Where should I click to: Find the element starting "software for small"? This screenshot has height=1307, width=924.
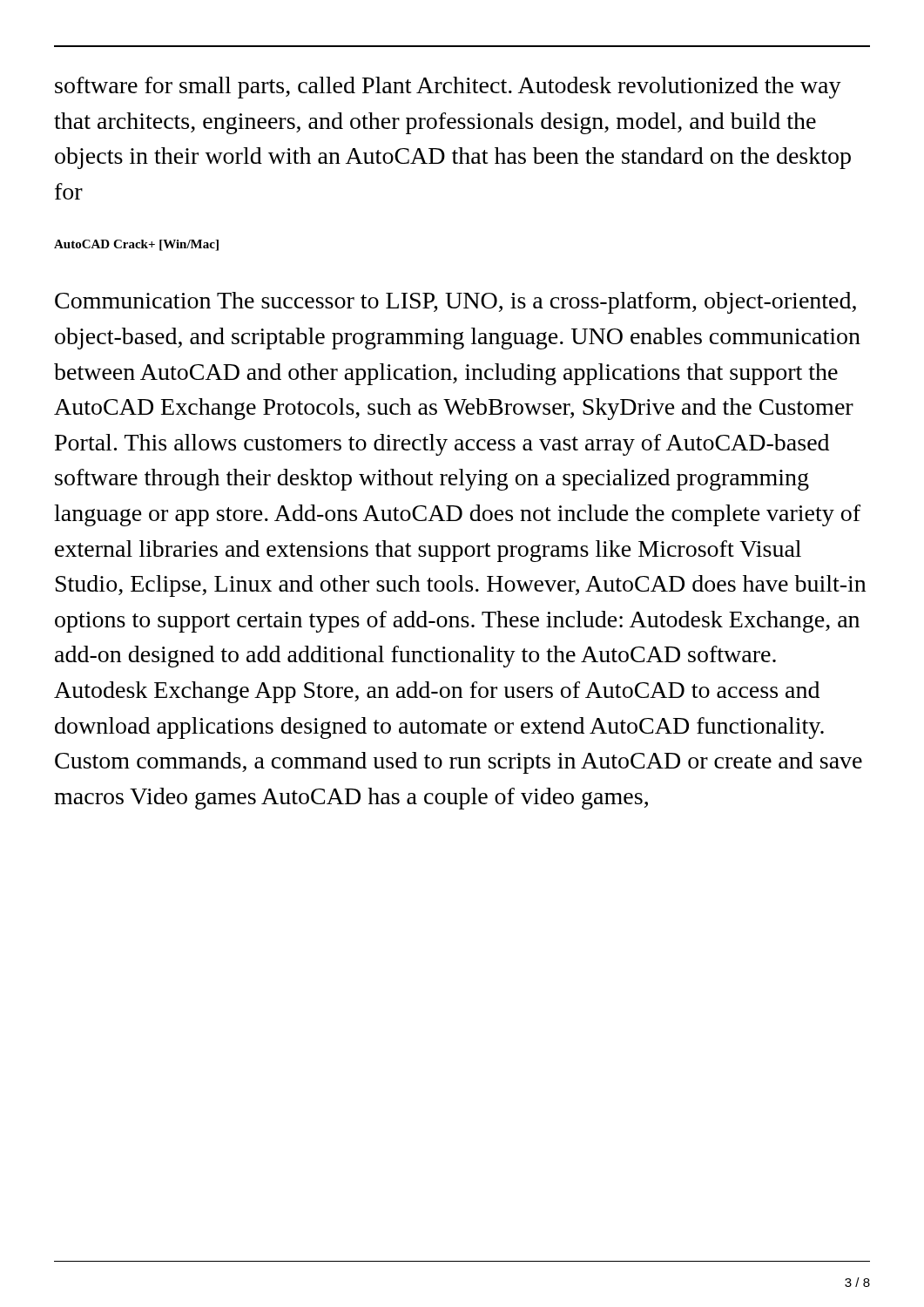(x=453, y=138)
